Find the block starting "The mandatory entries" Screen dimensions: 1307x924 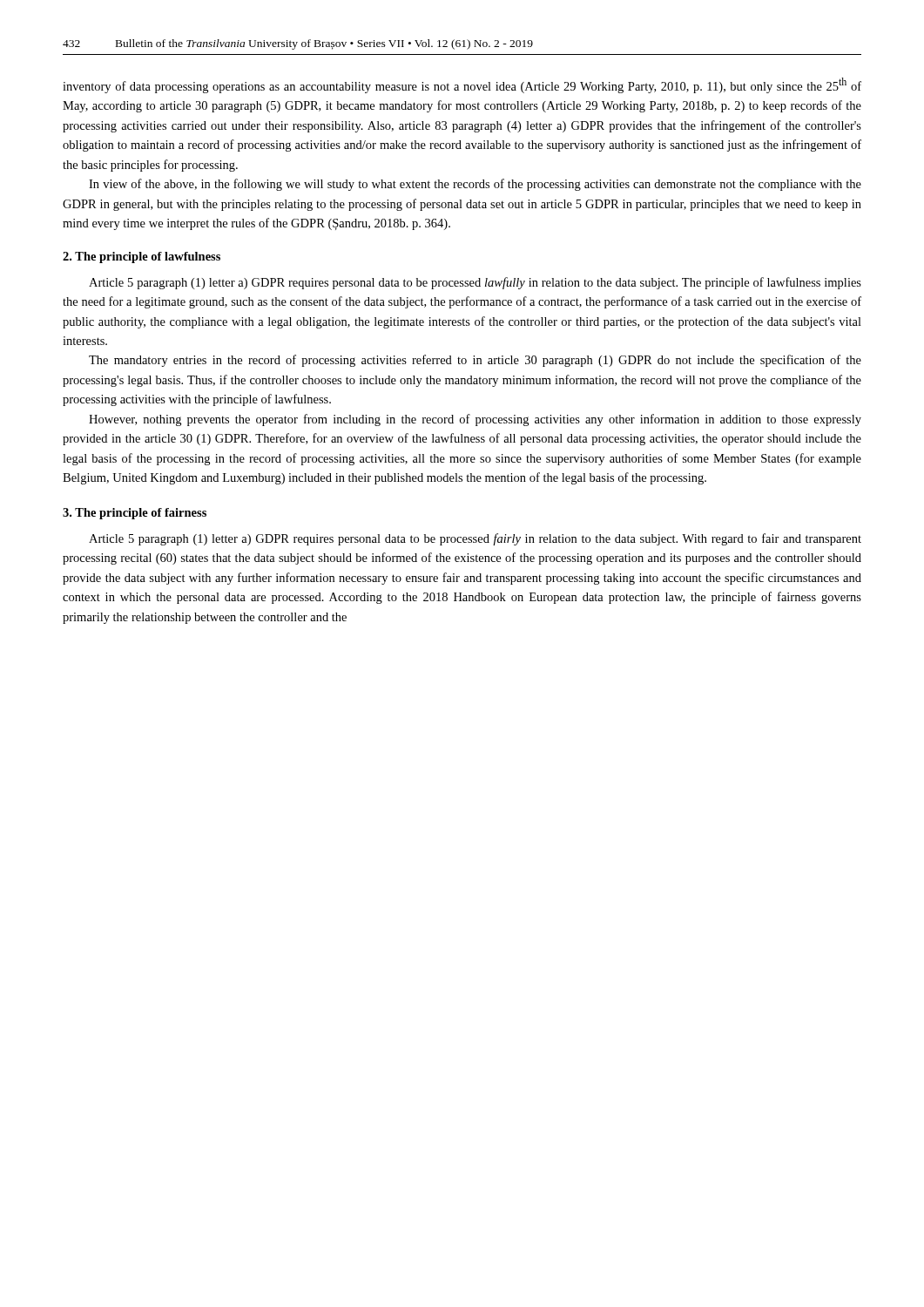tap(462, 380)
